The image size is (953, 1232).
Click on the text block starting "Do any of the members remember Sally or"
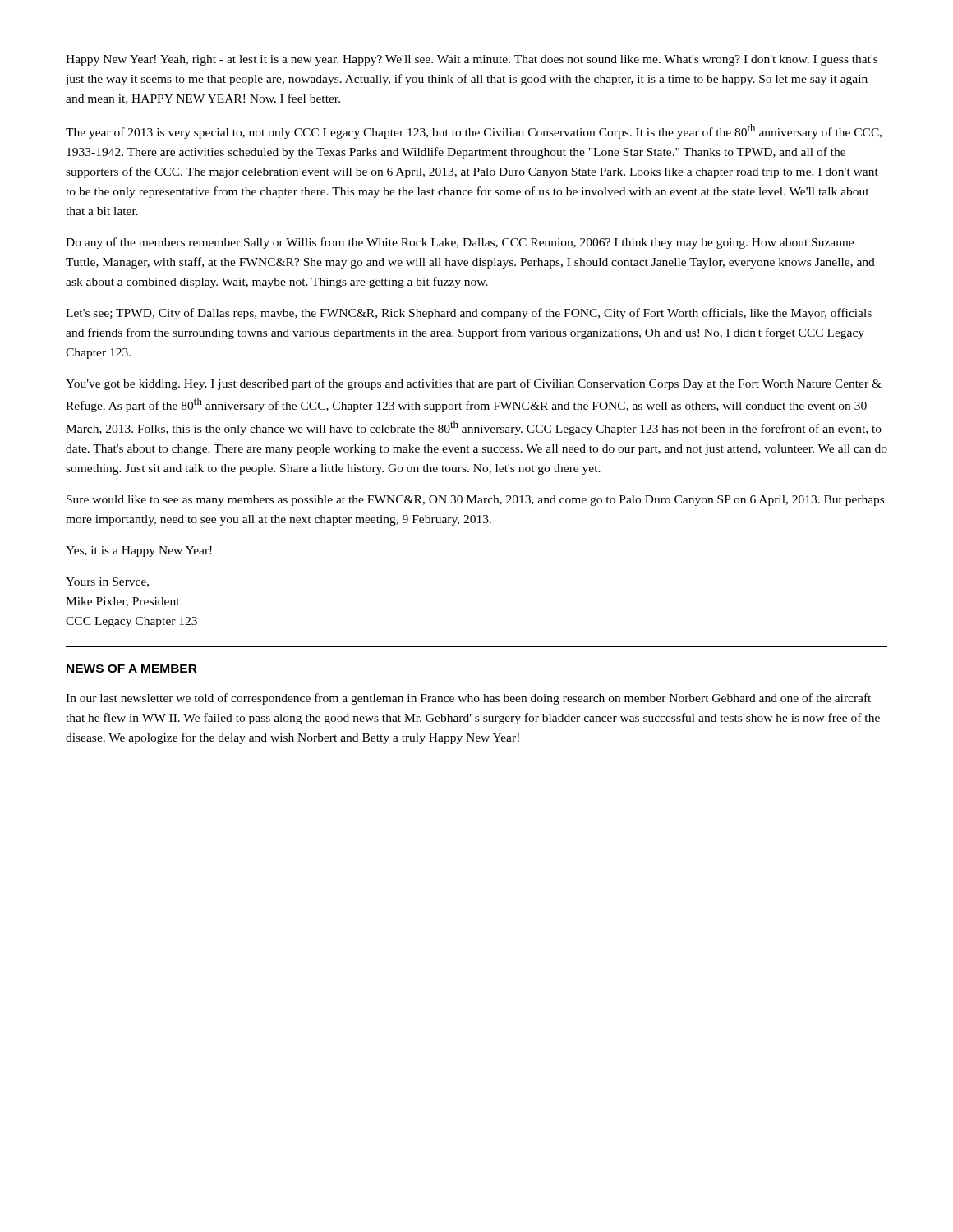click(476, 262)
